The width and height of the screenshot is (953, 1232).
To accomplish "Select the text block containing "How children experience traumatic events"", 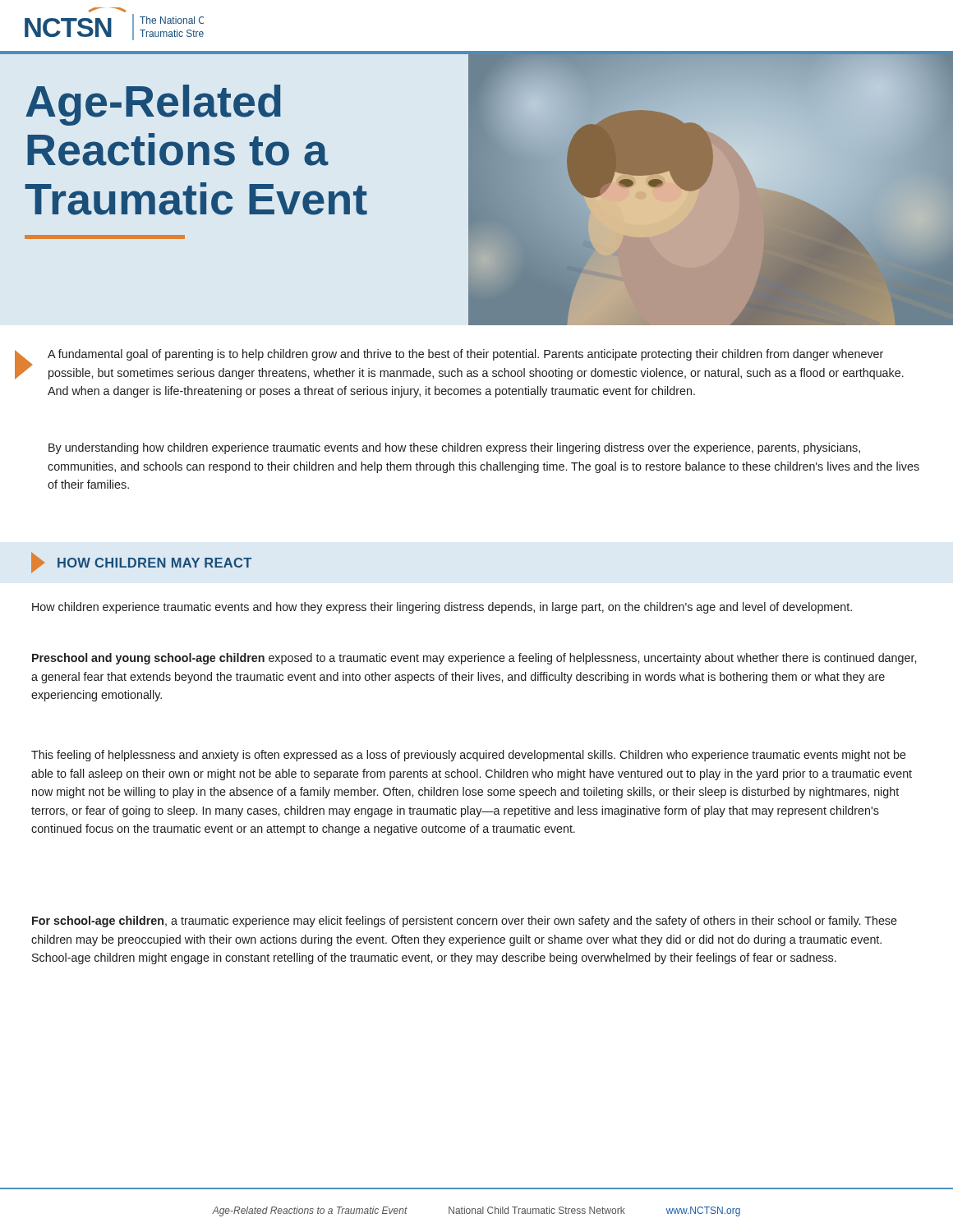I will [442, 607].
